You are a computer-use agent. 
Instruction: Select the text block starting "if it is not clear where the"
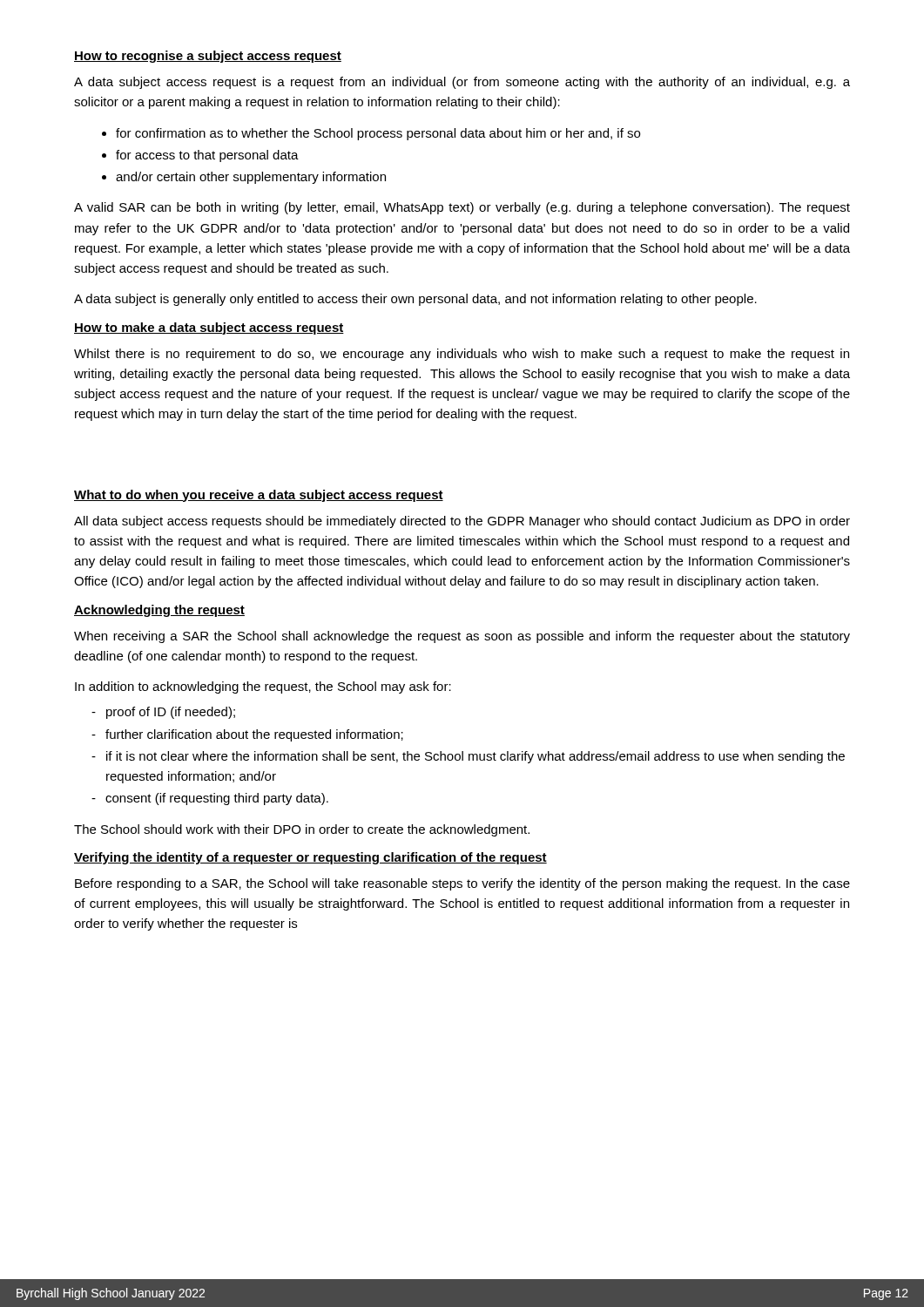click(475, 766)
